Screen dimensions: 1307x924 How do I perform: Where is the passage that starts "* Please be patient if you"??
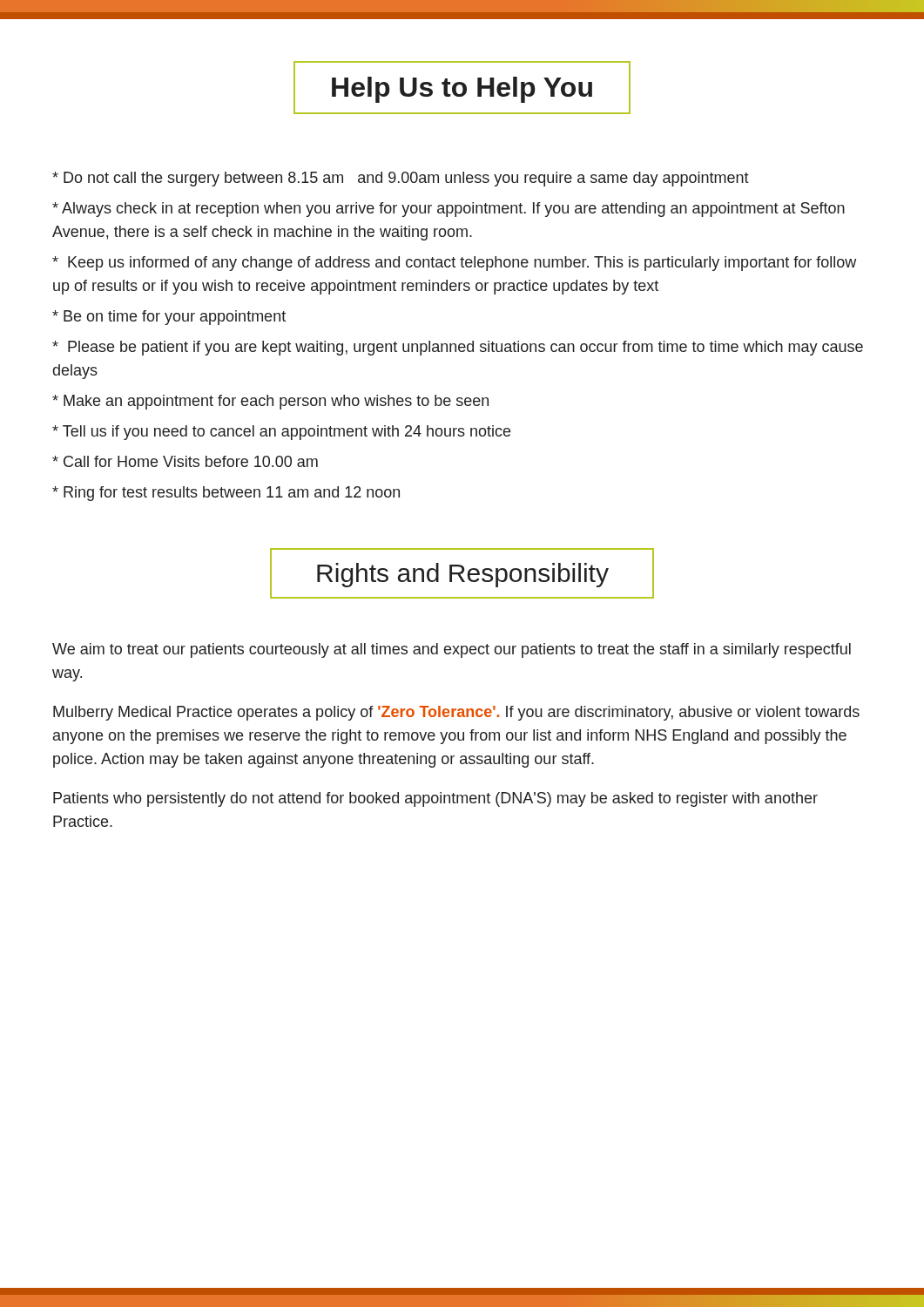[x=458, y=359]
